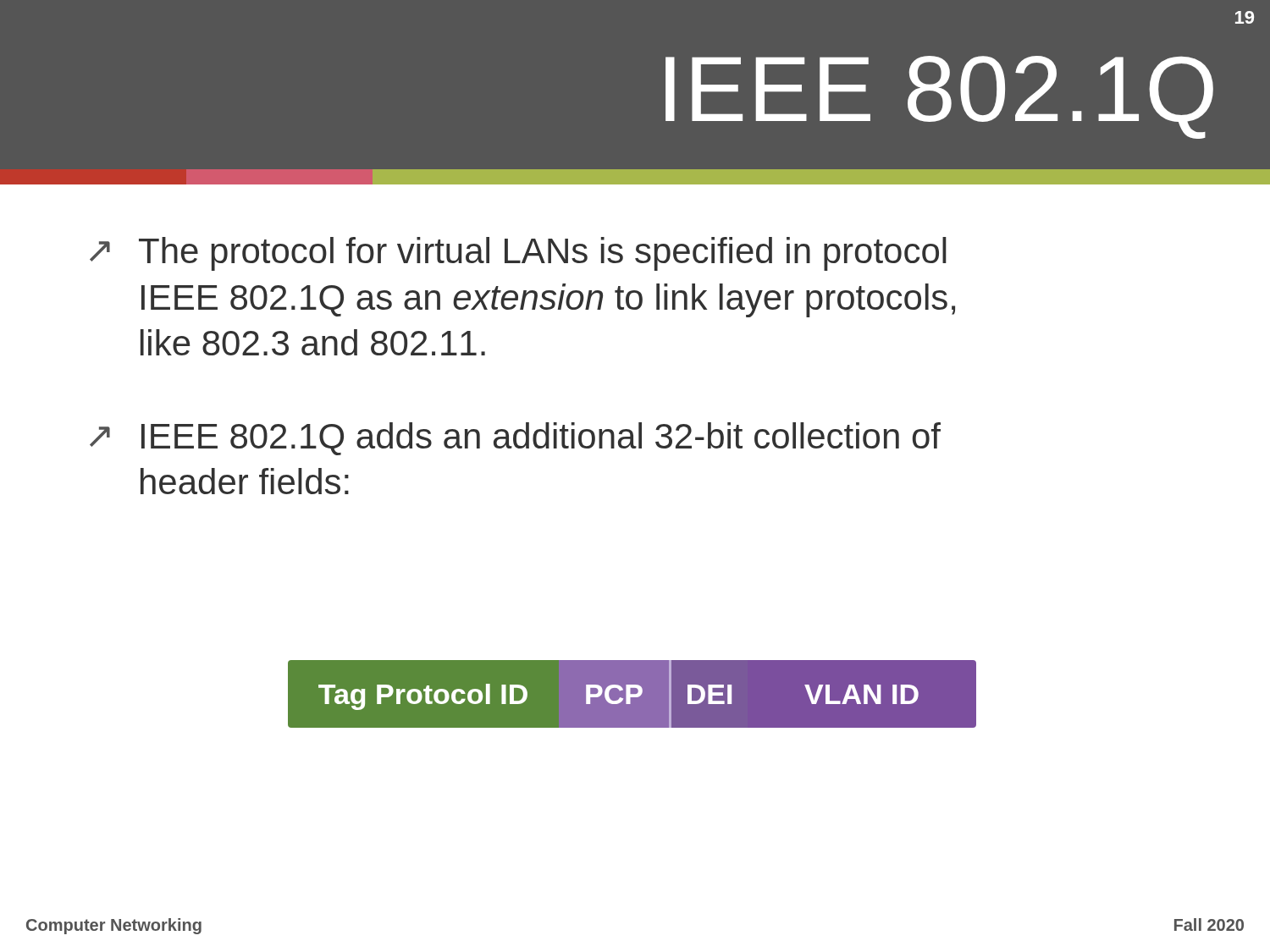Click on the infographic
The height and width of the screenshot is (952, 1270).
click(632, 694)
